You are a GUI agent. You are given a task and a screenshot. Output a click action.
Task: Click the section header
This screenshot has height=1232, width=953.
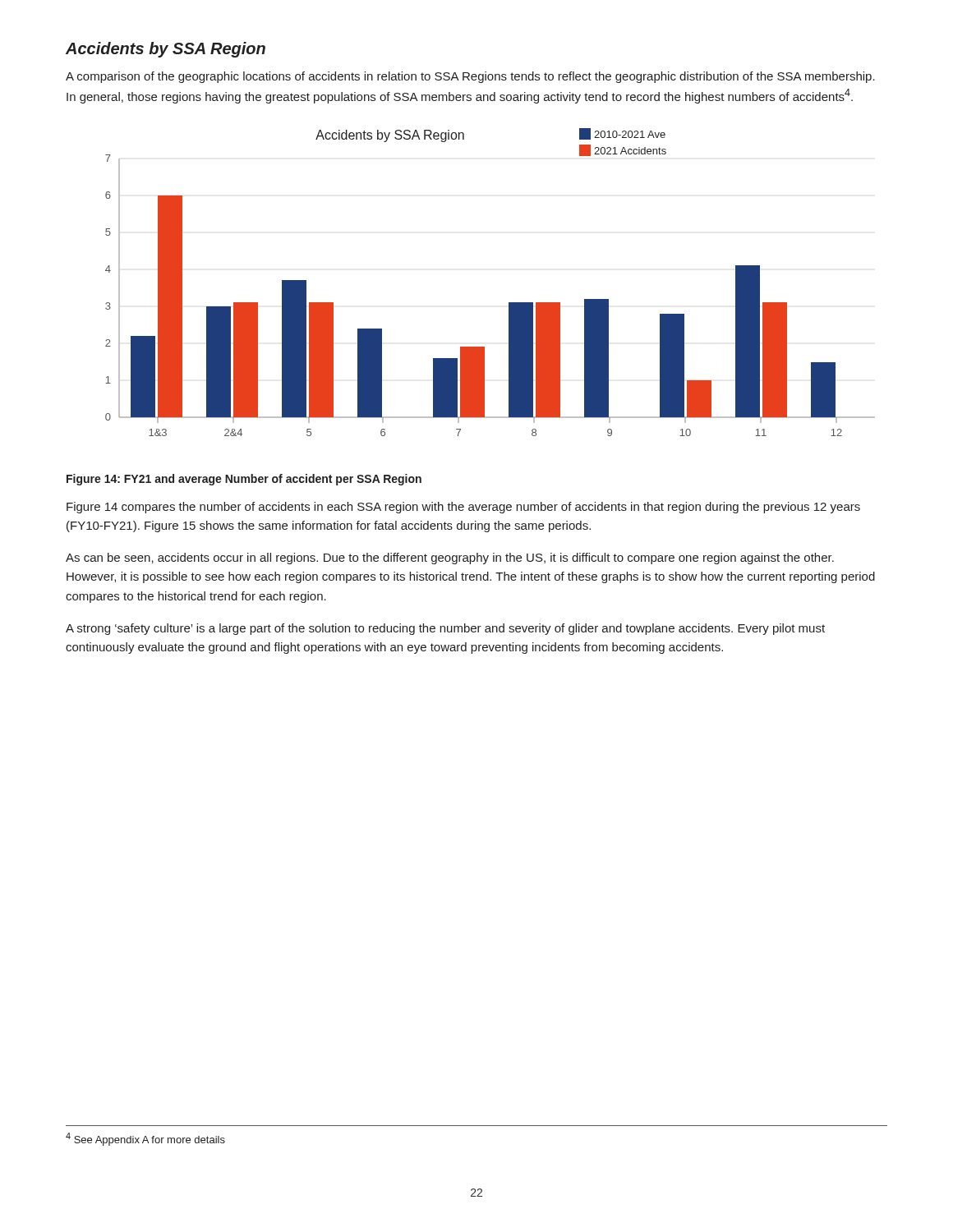(x=166, y=48)
